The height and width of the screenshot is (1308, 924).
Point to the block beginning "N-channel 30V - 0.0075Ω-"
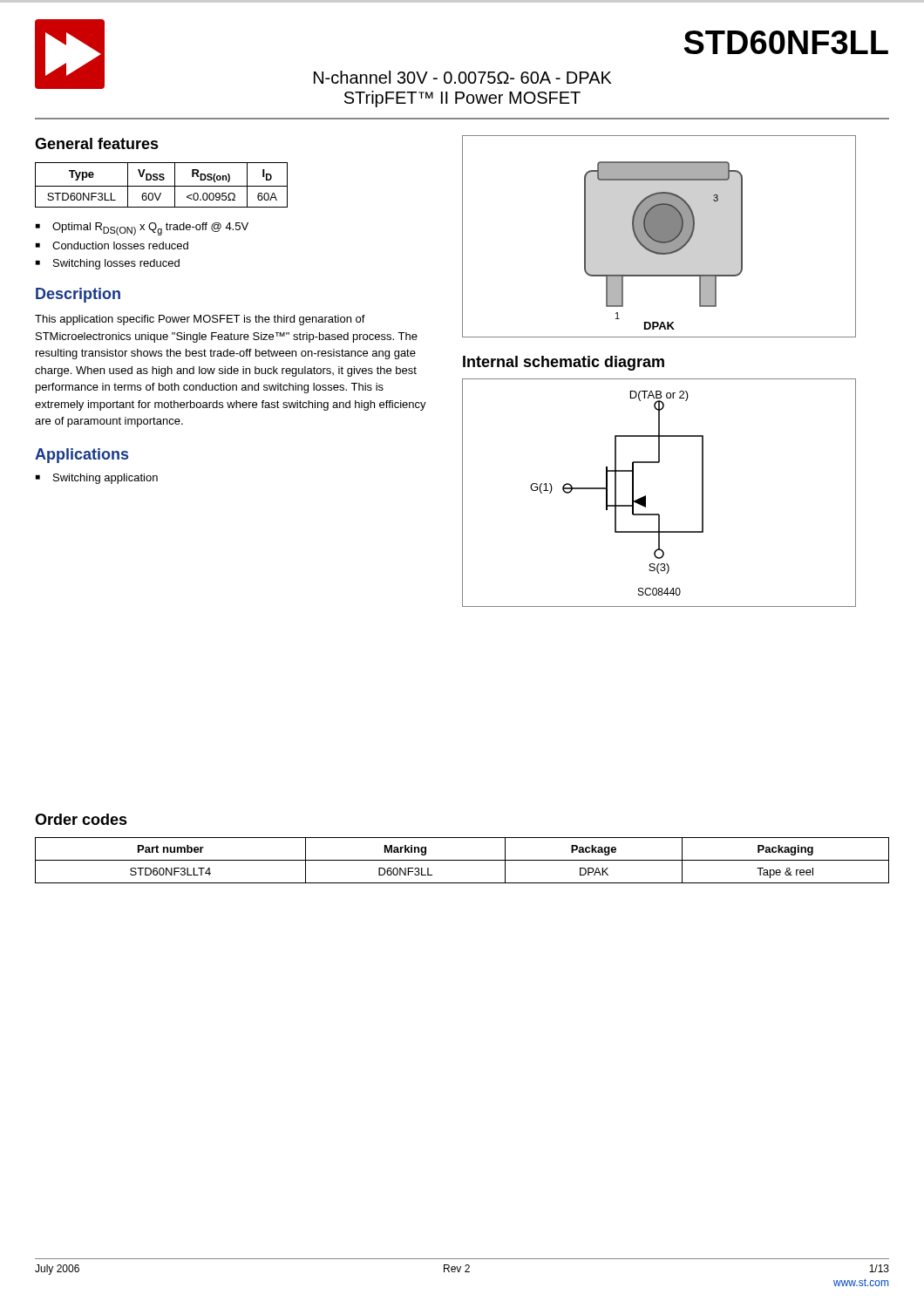coord(462,88)
